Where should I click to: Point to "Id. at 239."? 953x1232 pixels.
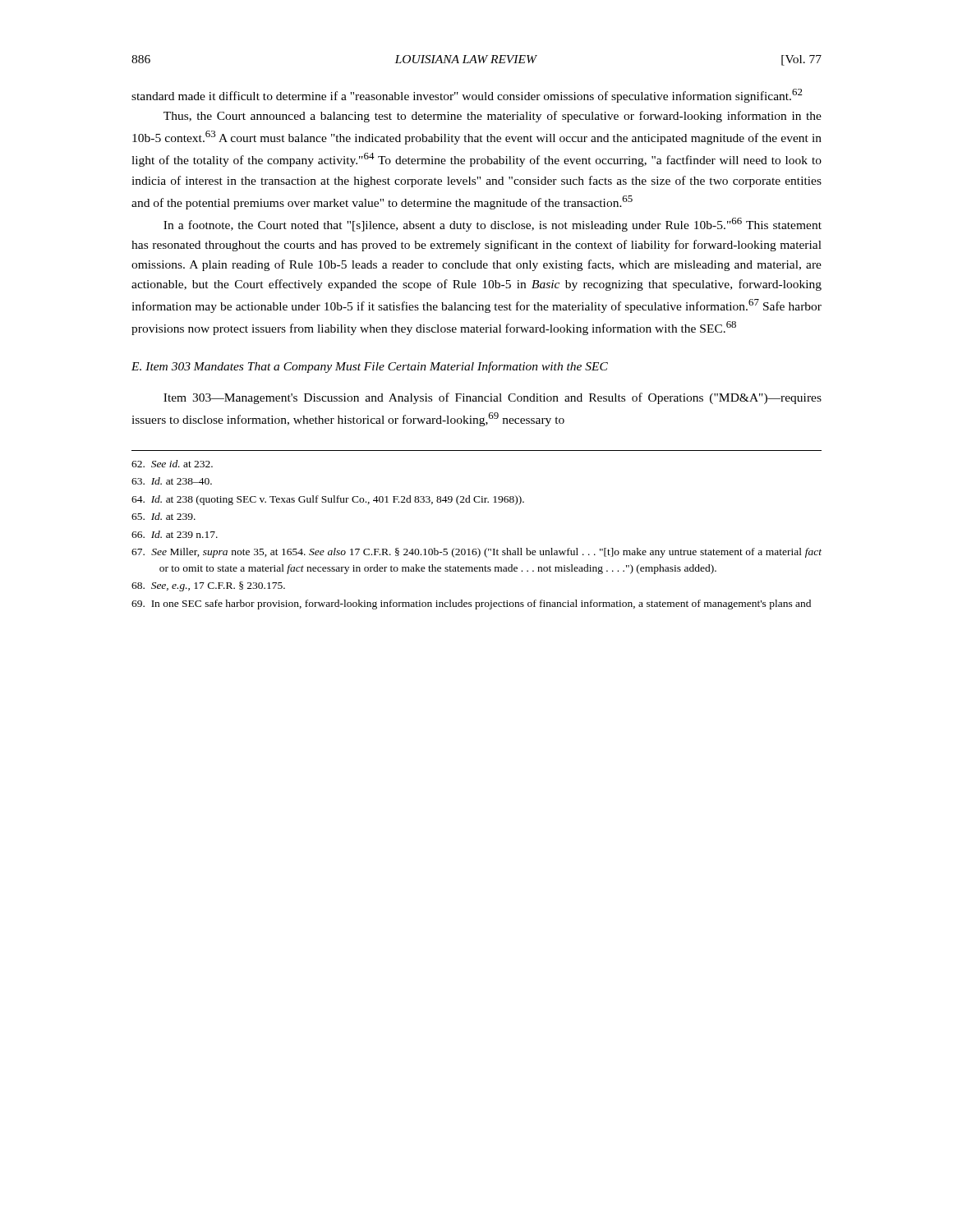(164, 516)
